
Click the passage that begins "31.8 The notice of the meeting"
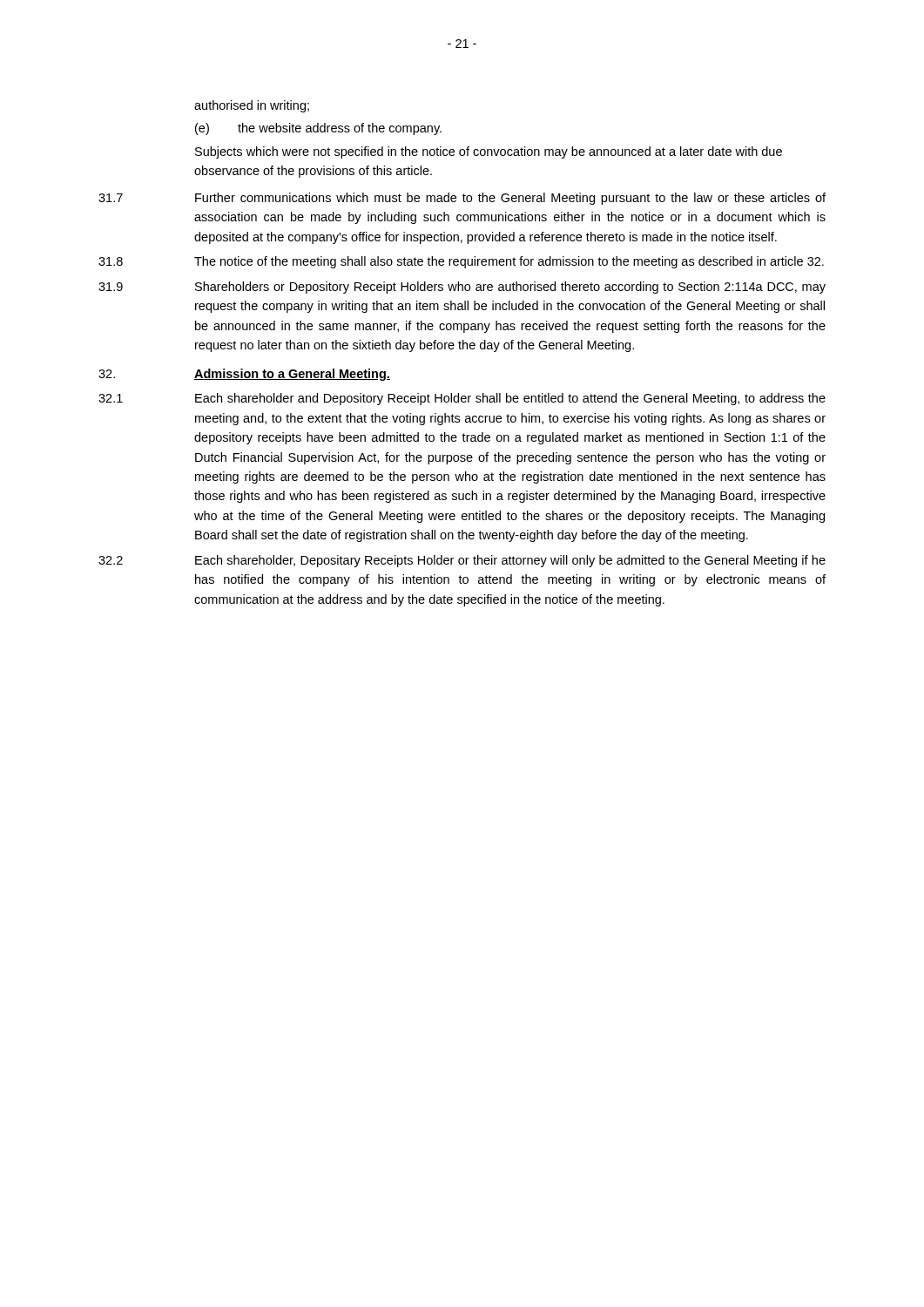(x=462, y=262)
